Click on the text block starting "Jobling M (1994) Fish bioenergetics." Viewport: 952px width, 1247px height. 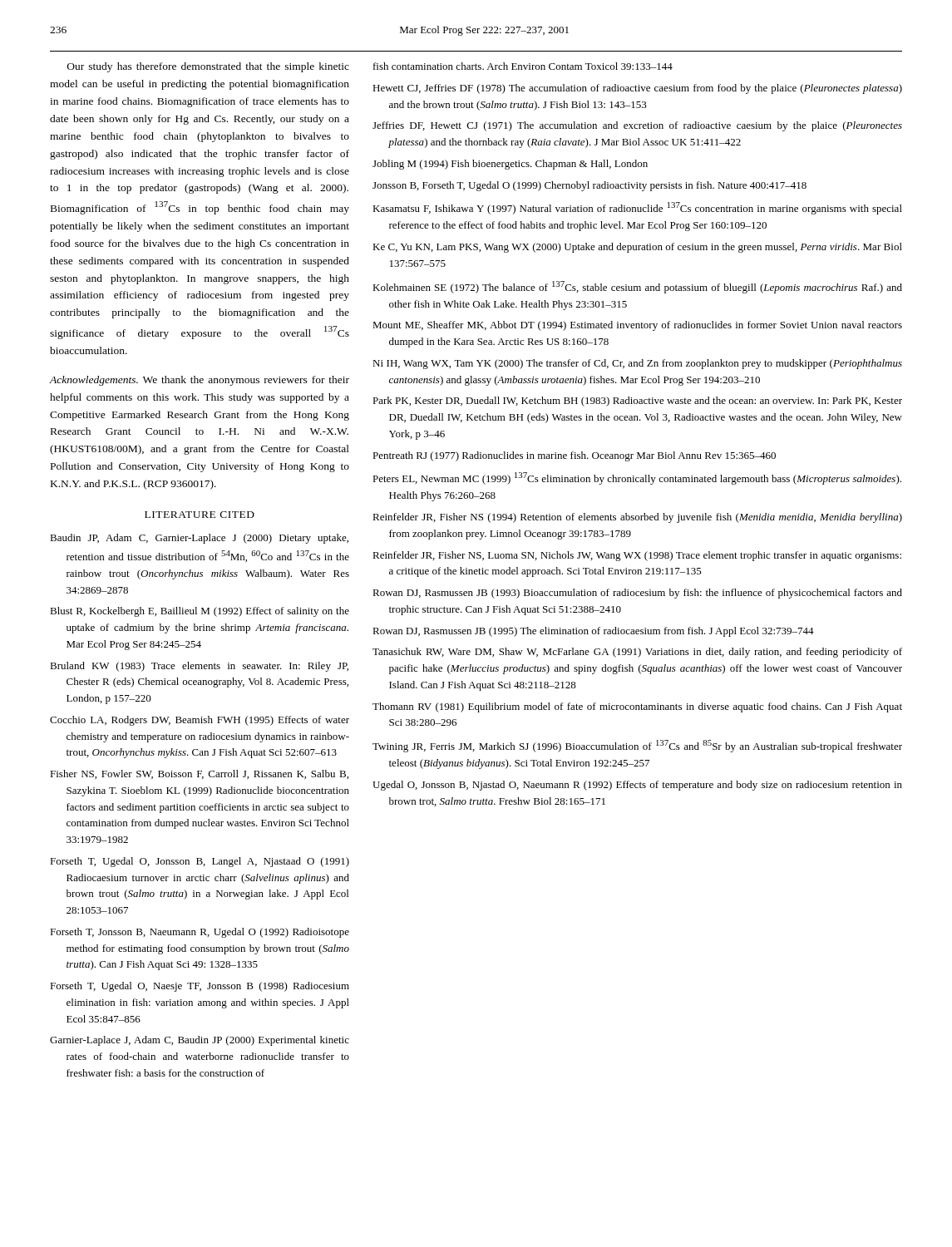518,163
